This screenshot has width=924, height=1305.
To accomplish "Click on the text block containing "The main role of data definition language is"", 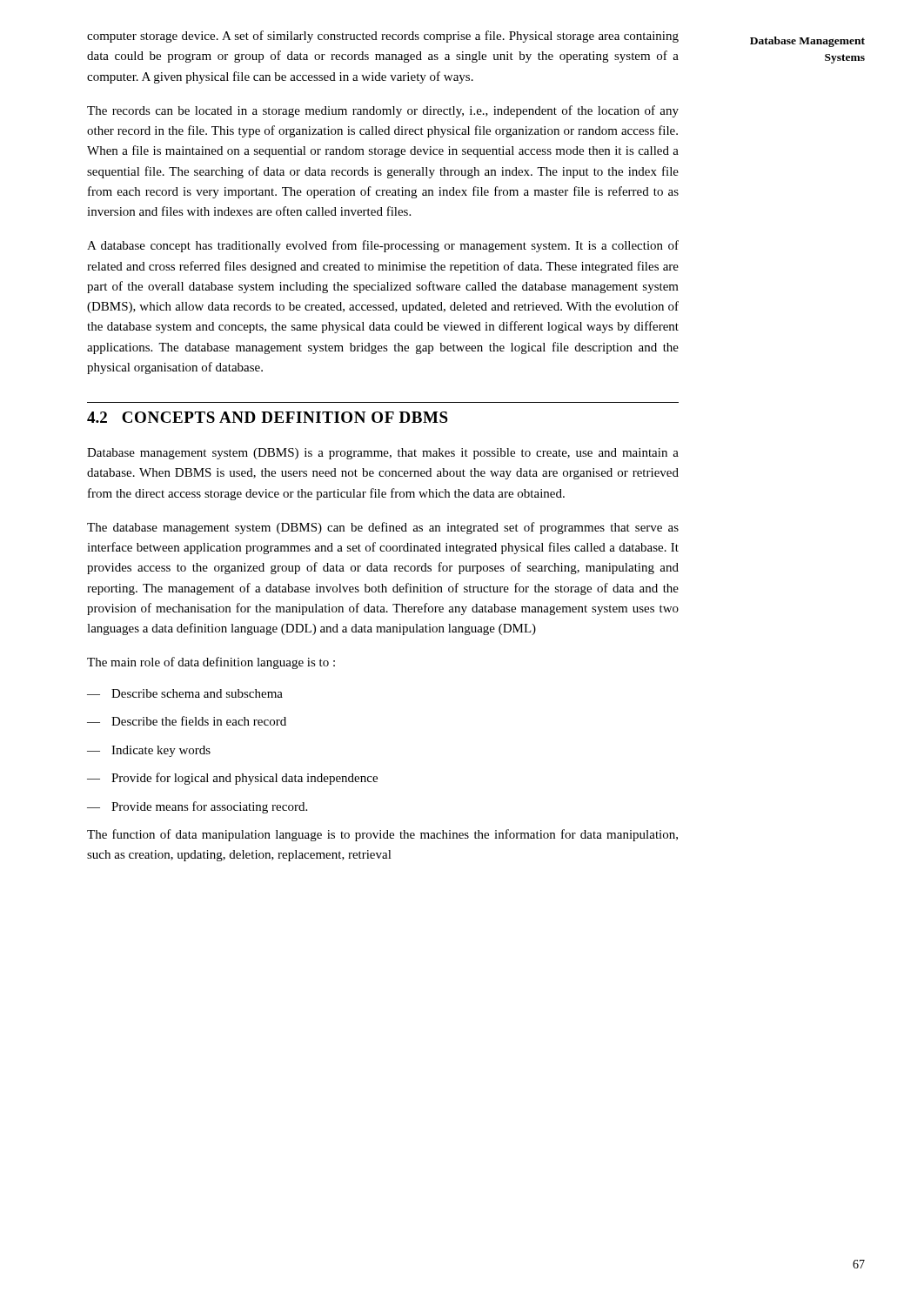I will pos(212,662).
